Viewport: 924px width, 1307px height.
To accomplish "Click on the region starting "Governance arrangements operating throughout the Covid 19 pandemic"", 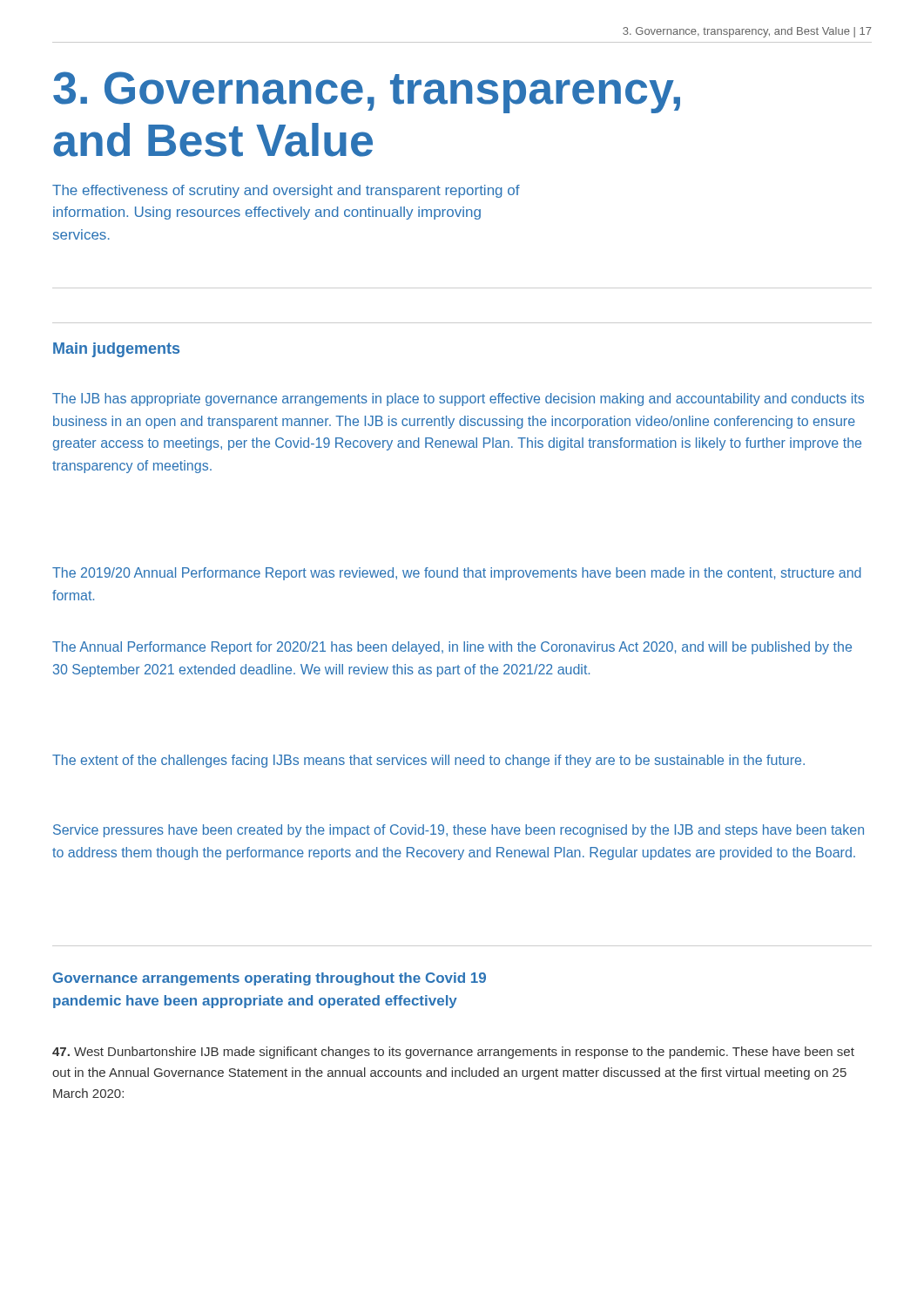I will [462, 989].
